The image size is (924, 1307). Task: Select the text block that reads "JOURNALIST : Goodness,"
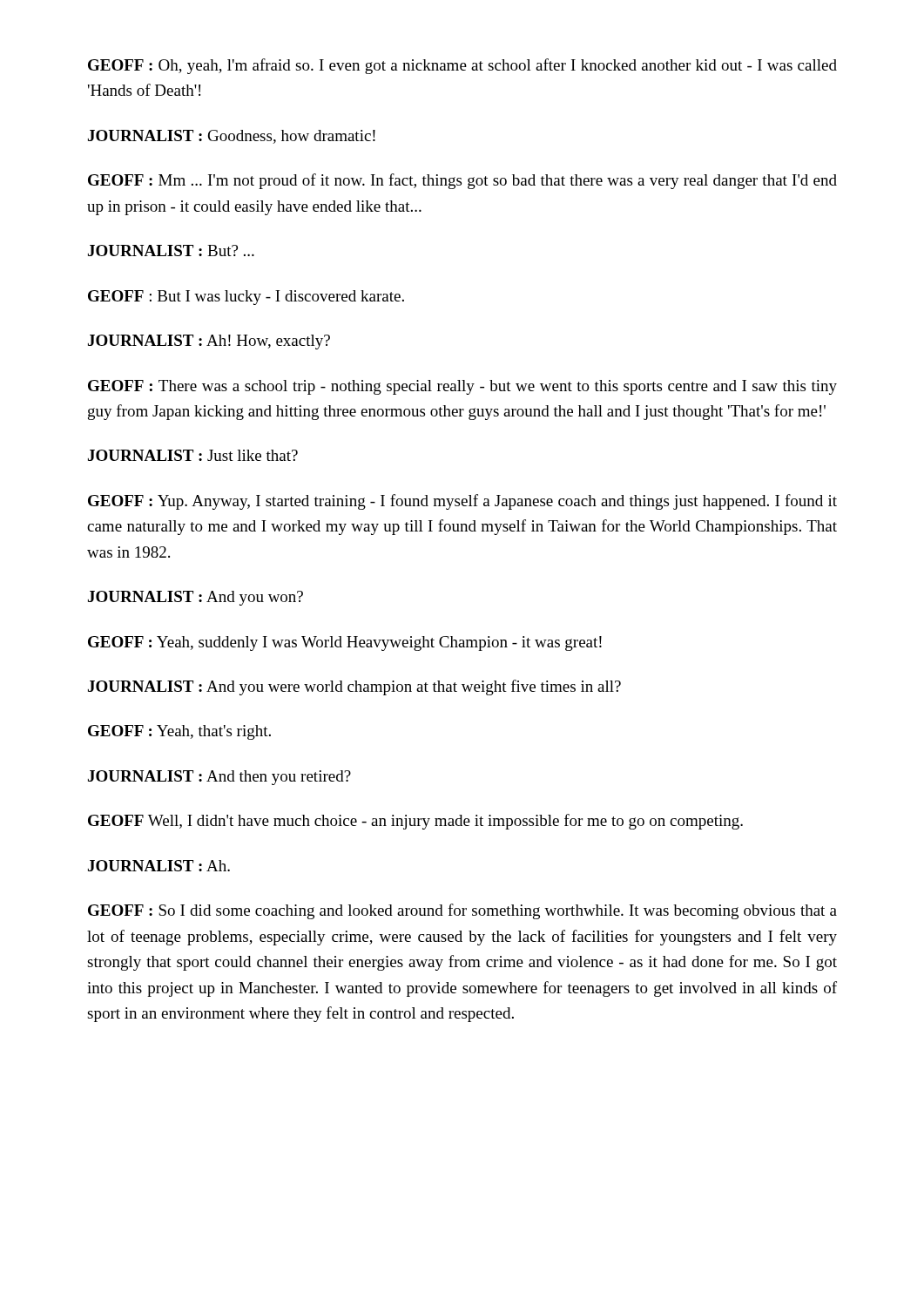click(x=232, y=135)
